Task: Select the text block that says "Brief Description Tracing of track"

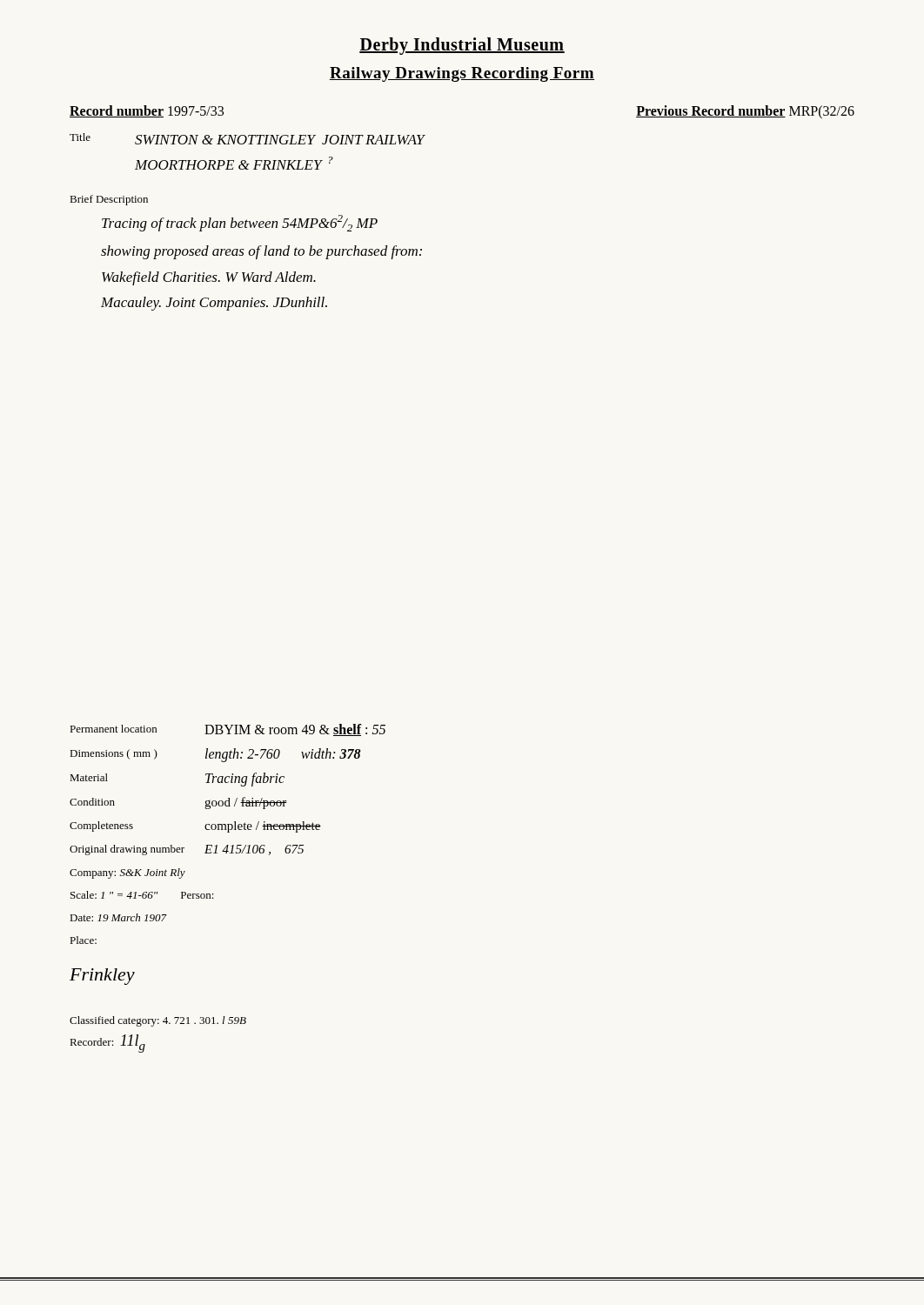Action: coord(109,200)
